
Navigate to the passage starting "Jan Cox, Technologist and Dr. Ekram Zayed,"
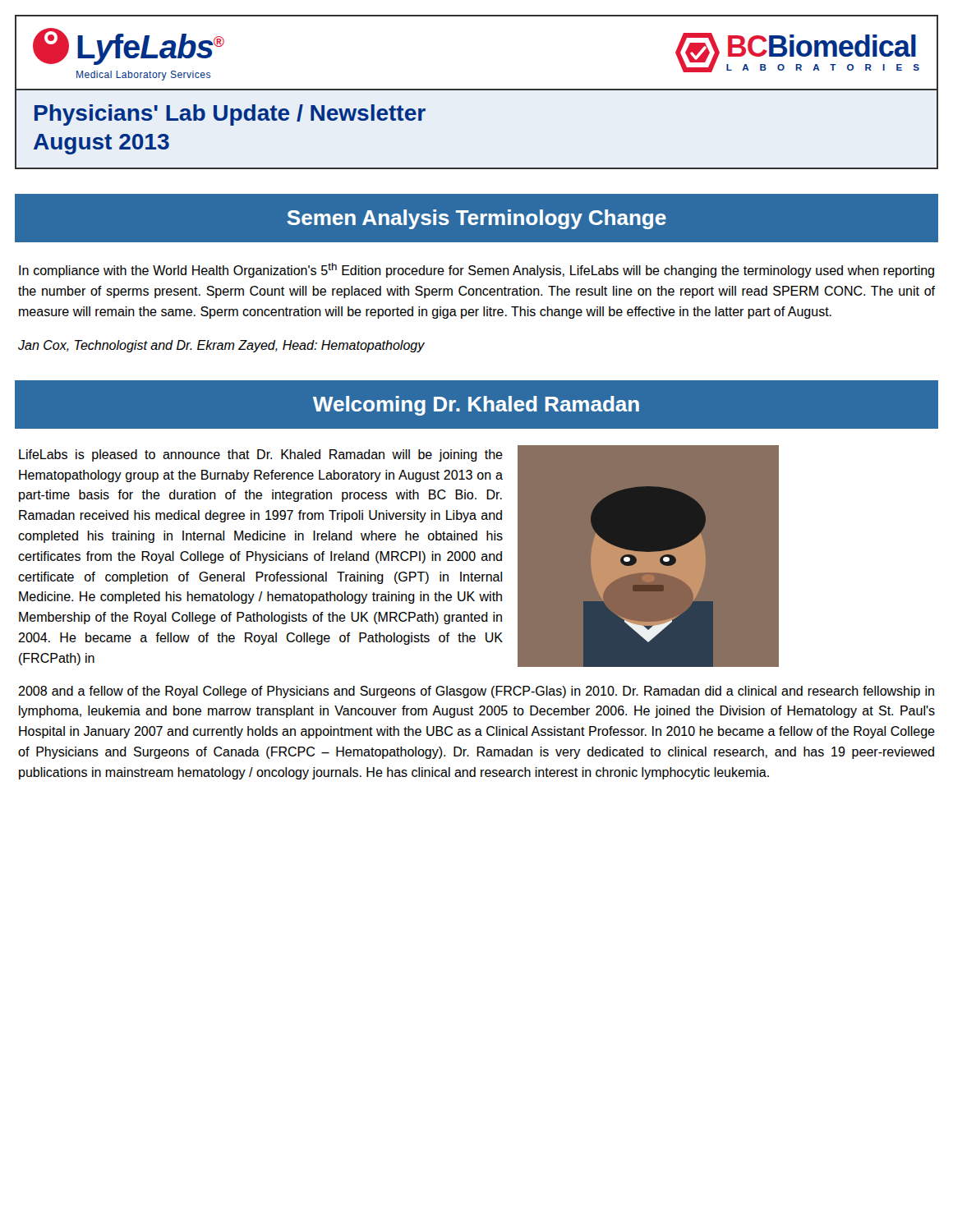[x=221, y=345]
